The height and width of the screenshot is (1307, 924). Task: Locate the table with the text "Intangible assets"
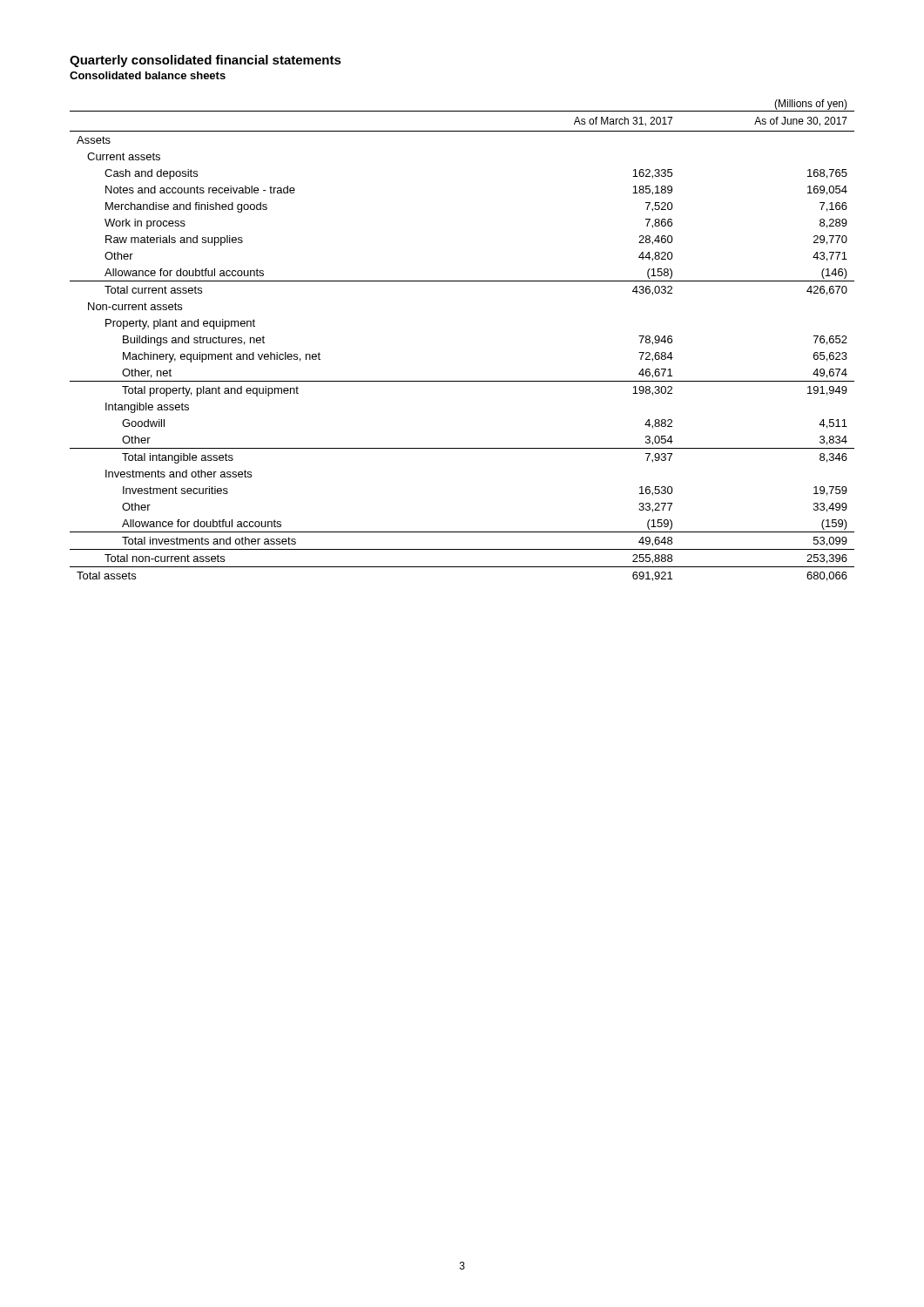pos(462,340)
